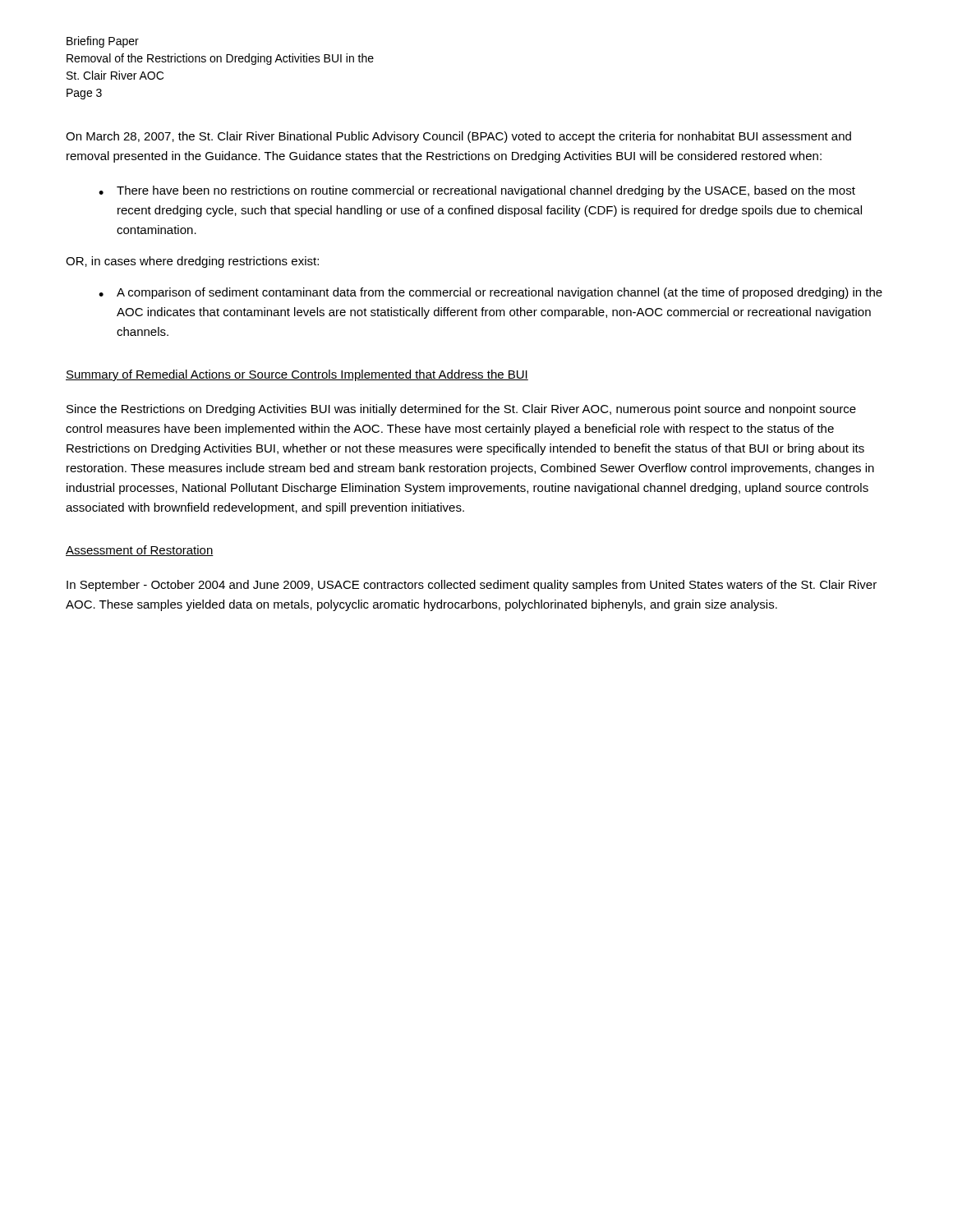
Task: Point to the block beginning "Since the Restrictions on Dredging"
Action: coord(470,458)
